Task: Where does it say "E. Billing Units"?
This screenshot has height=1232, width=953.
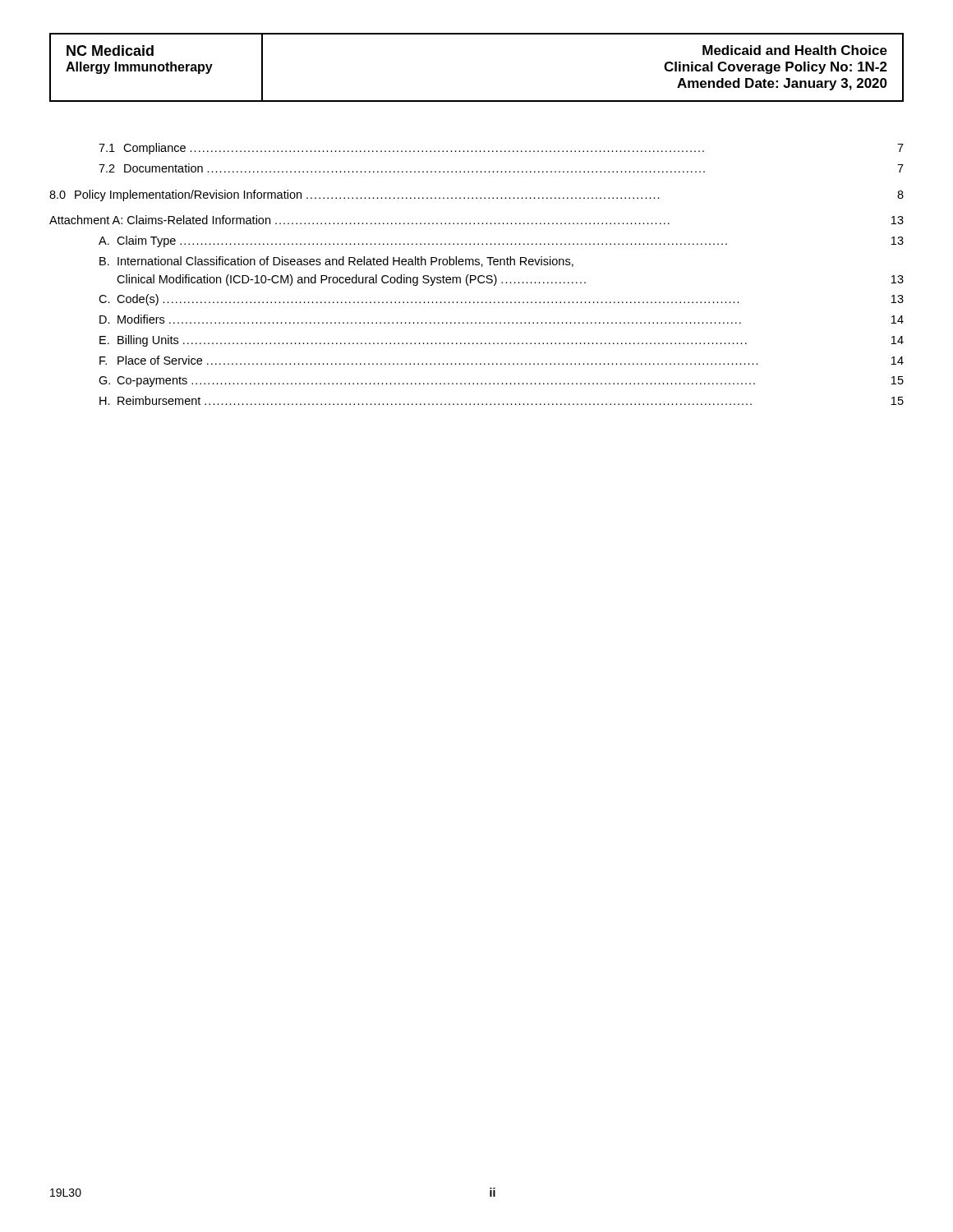Action: (476, 341)
